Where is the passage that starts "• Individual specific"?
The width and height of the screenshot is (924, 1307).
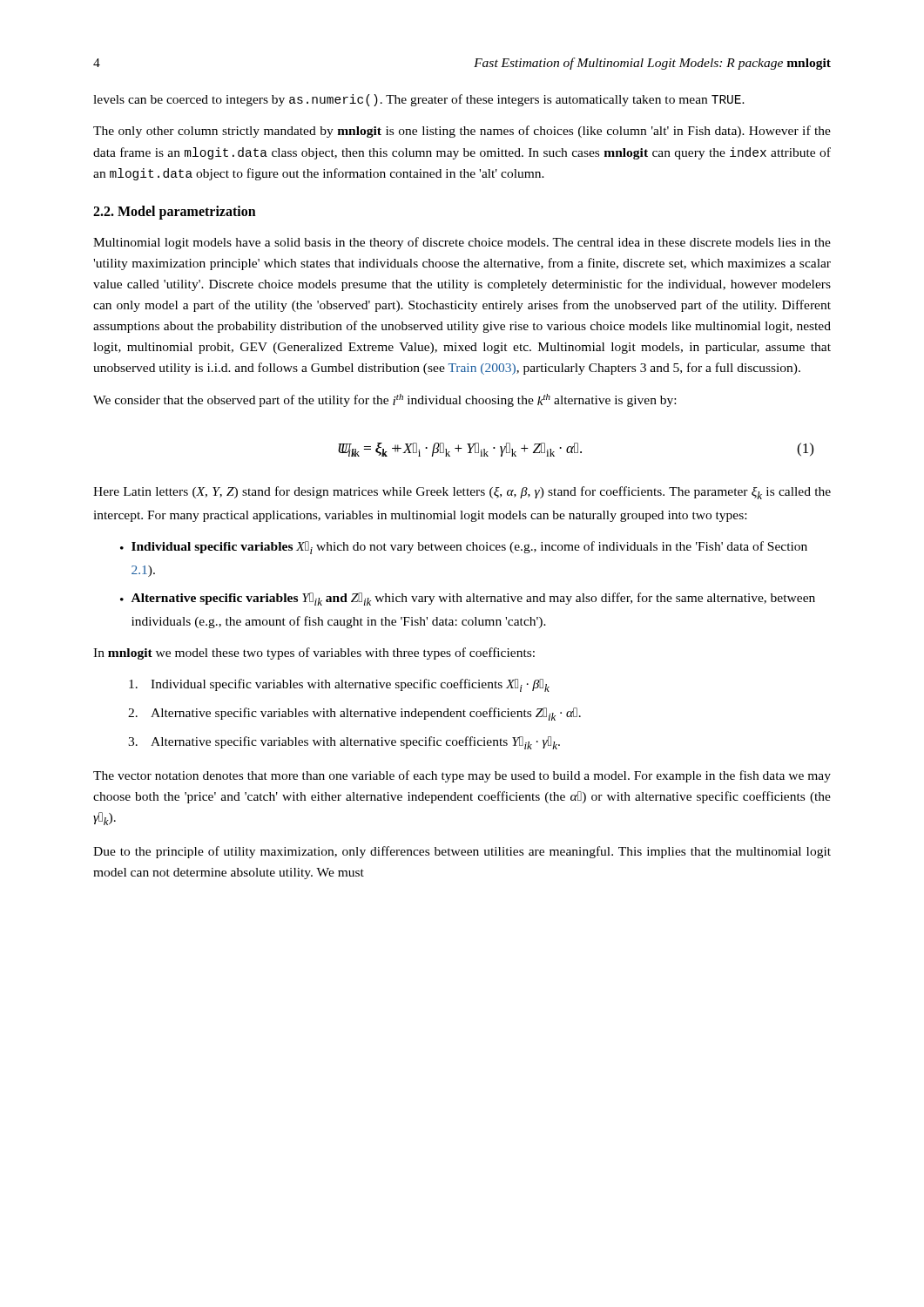click(x=475, y=558)
